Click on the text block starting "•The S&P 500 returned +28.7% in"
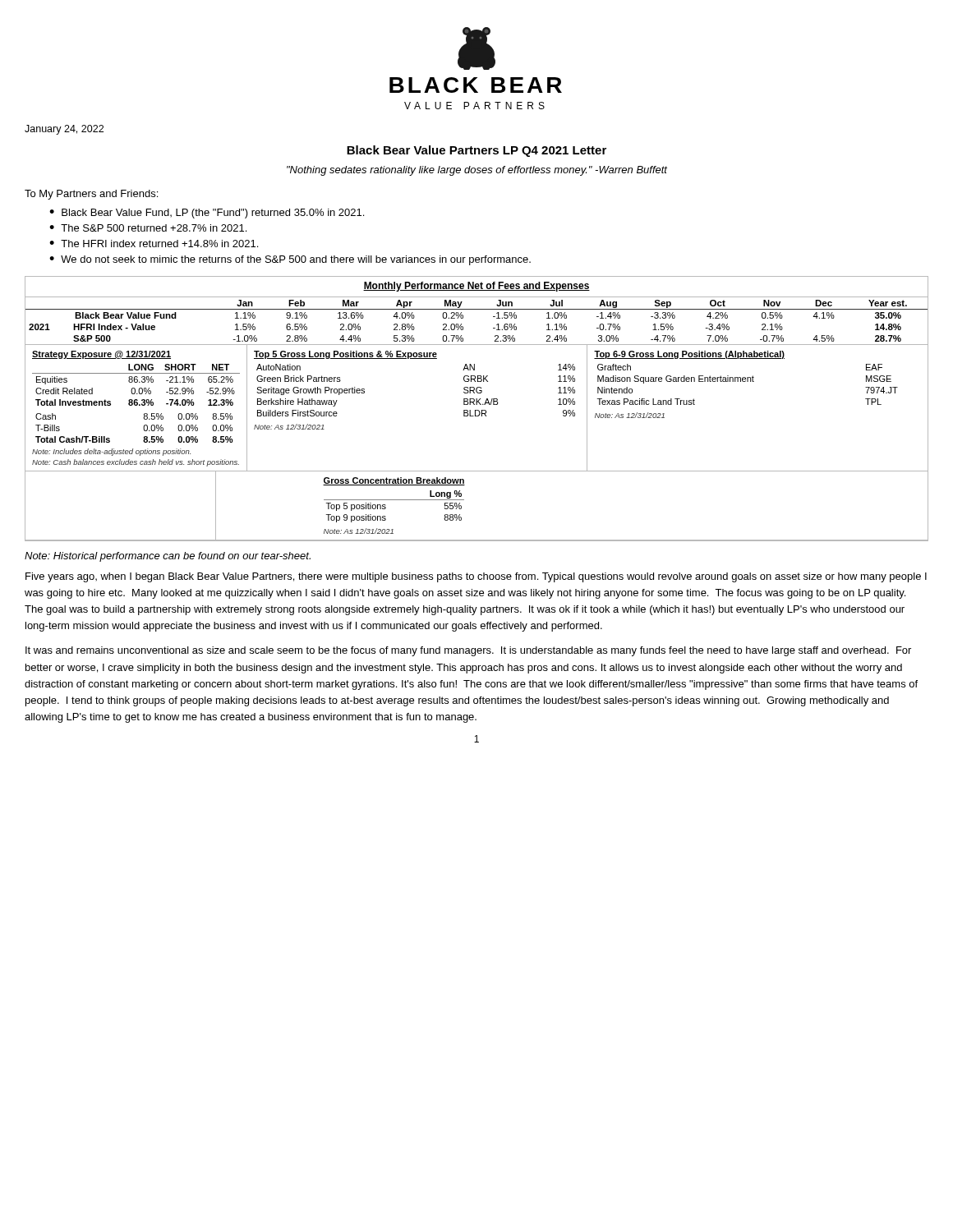The image size is (953, 1232). [148, 228]
